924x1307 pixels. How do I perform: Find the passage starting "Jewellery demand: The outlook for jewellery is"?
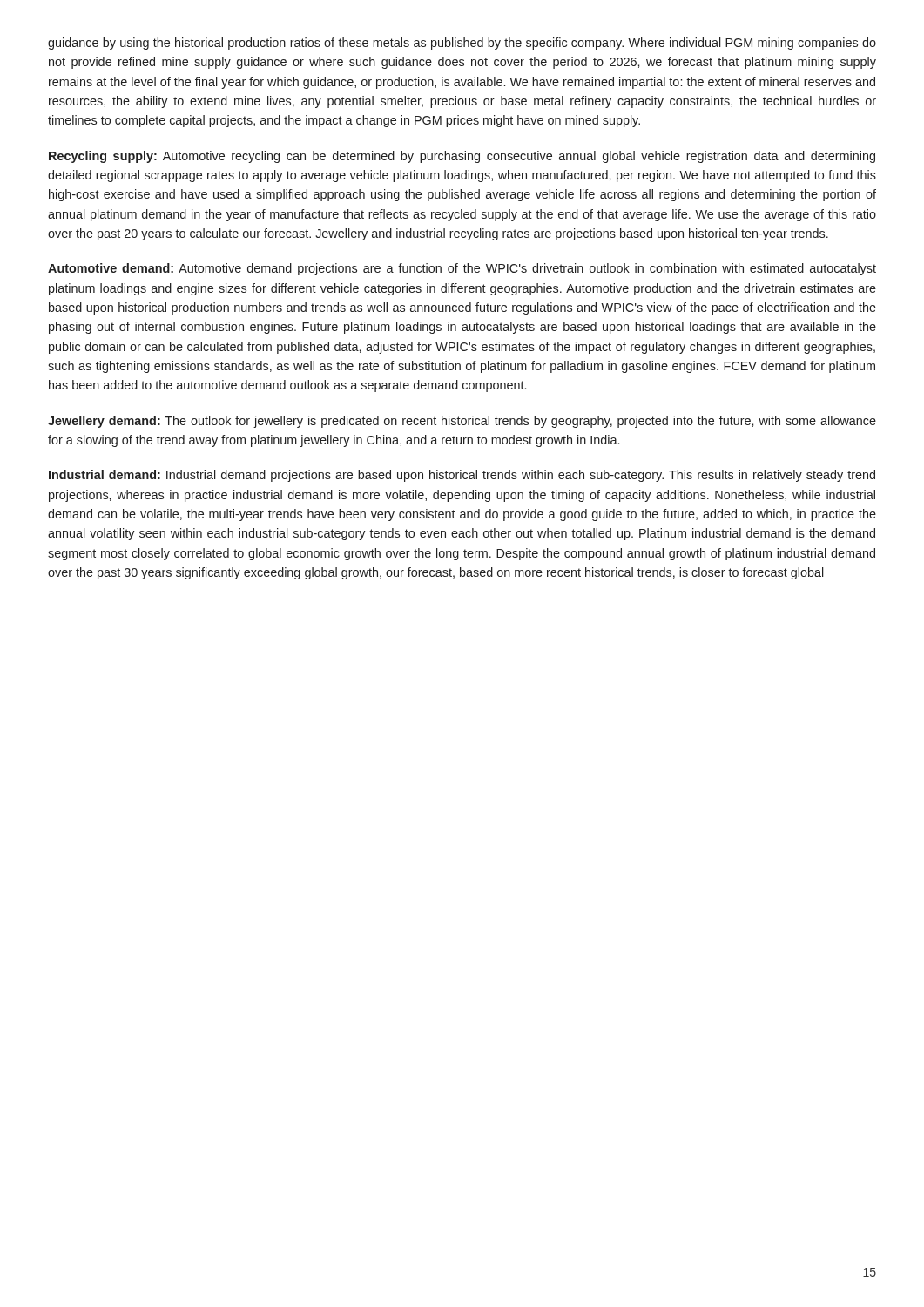pos(462,430)
